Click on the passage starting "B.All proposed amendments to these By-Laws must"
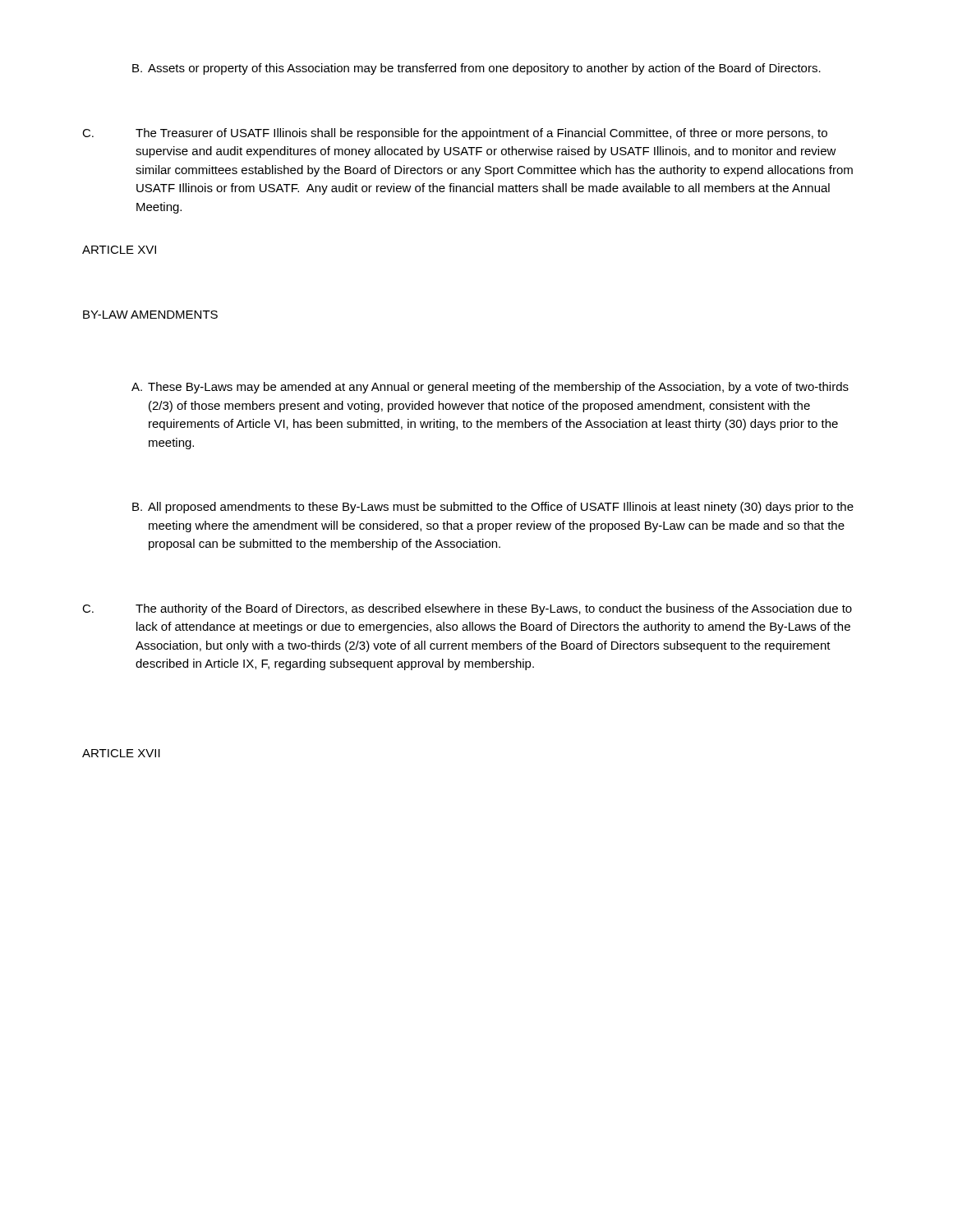Screen dimensions: 1232x953 [x=476, y=525]
